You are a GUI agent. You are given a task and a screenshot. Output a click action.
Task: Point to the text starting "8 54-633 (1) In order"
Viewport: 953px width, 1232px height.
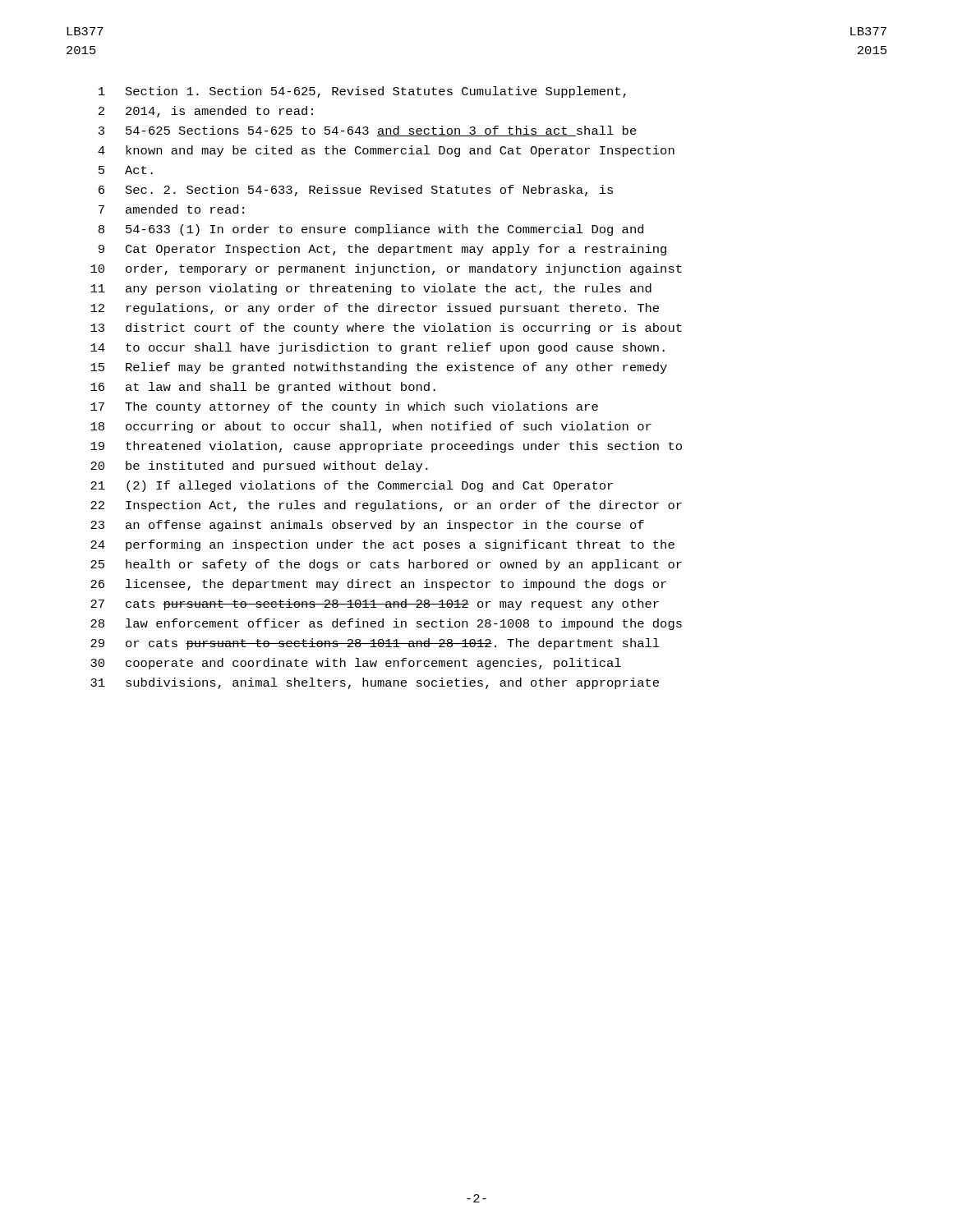(x=476, y=230)
